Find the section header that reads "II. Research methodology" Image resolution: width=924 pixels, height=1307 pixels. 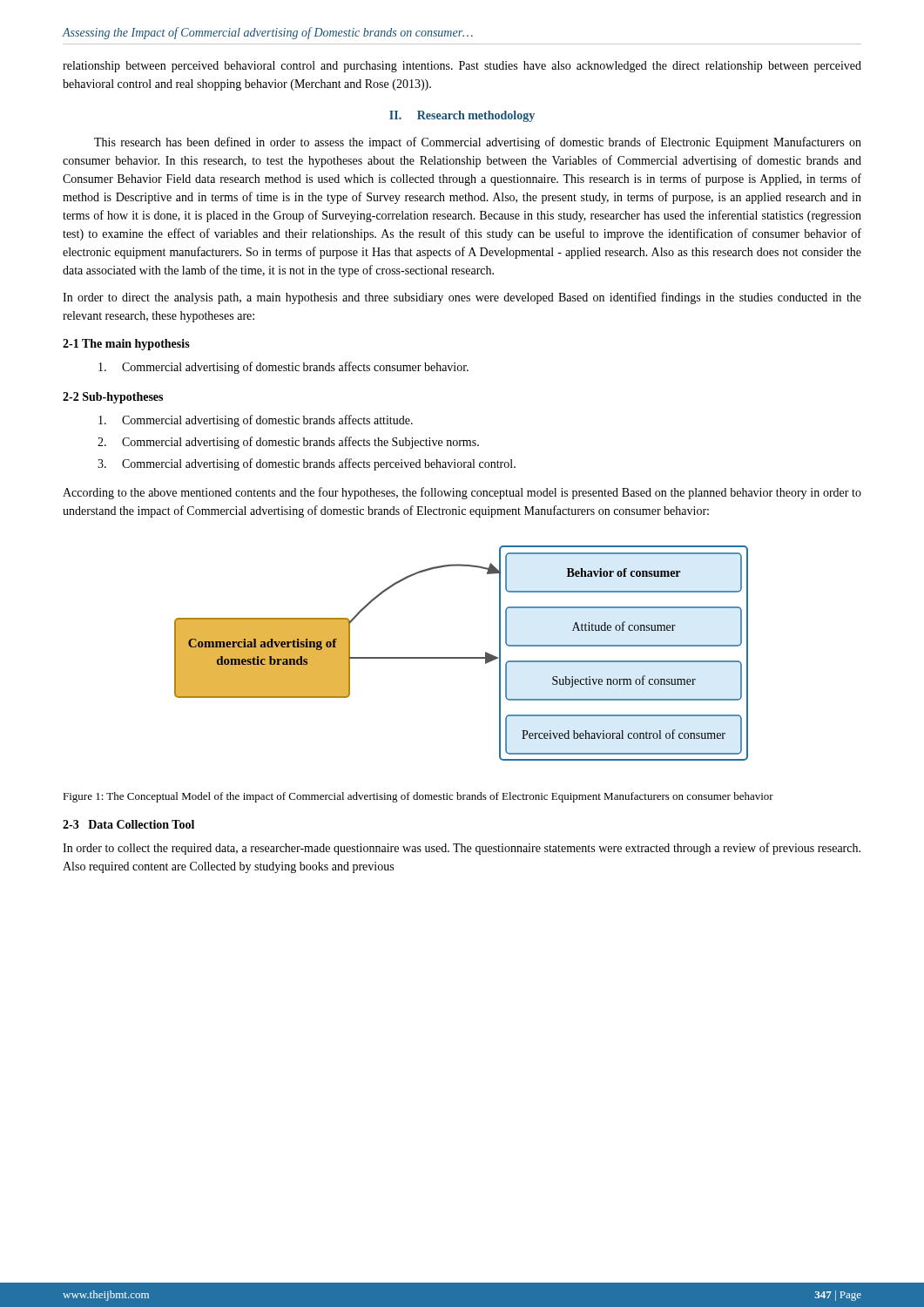point(462,115)
